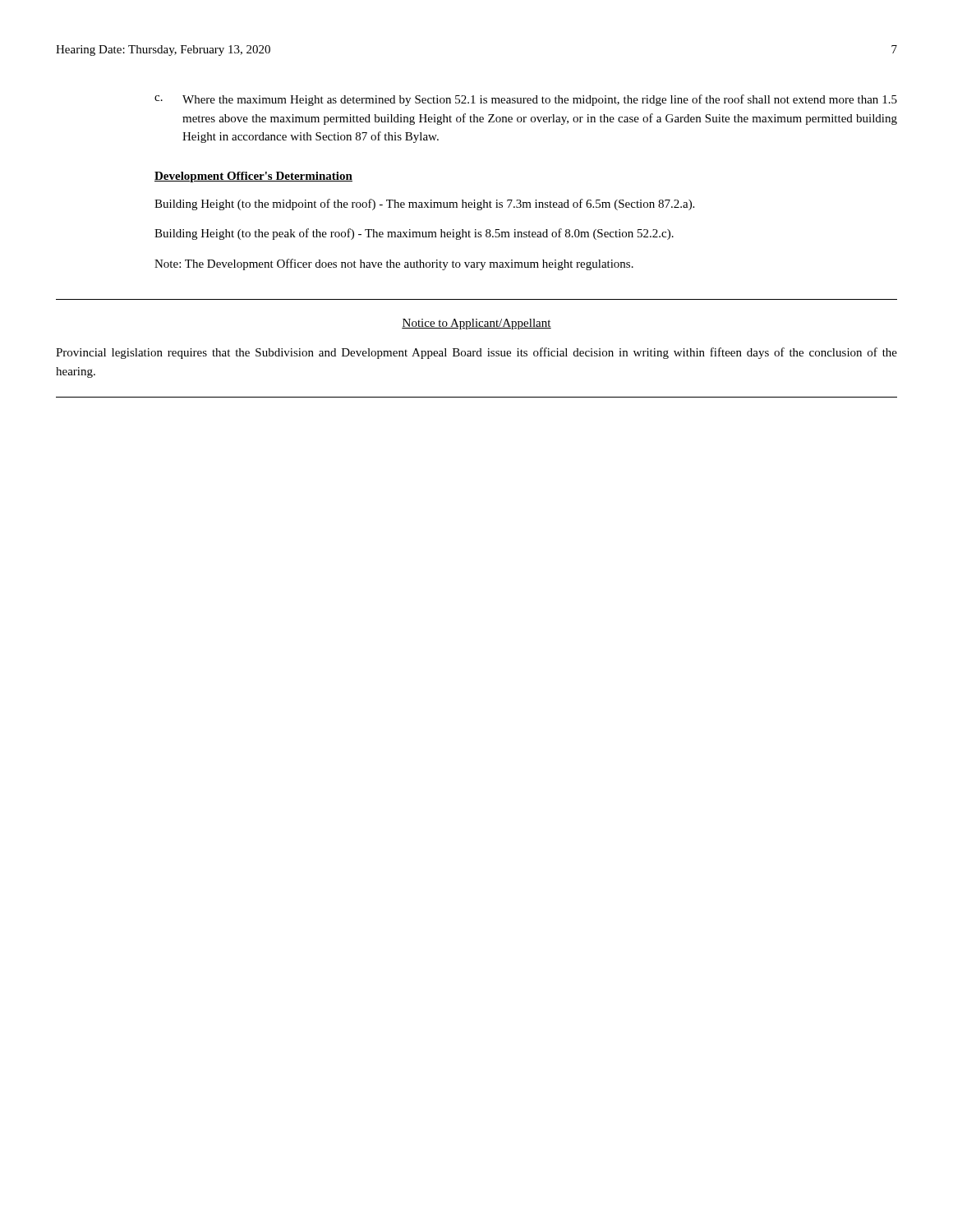The width and height of the screenshot is (953, 1232).
Task: Find the region starting "Development Officer's Determination"
Action: [x=253, y=175]
